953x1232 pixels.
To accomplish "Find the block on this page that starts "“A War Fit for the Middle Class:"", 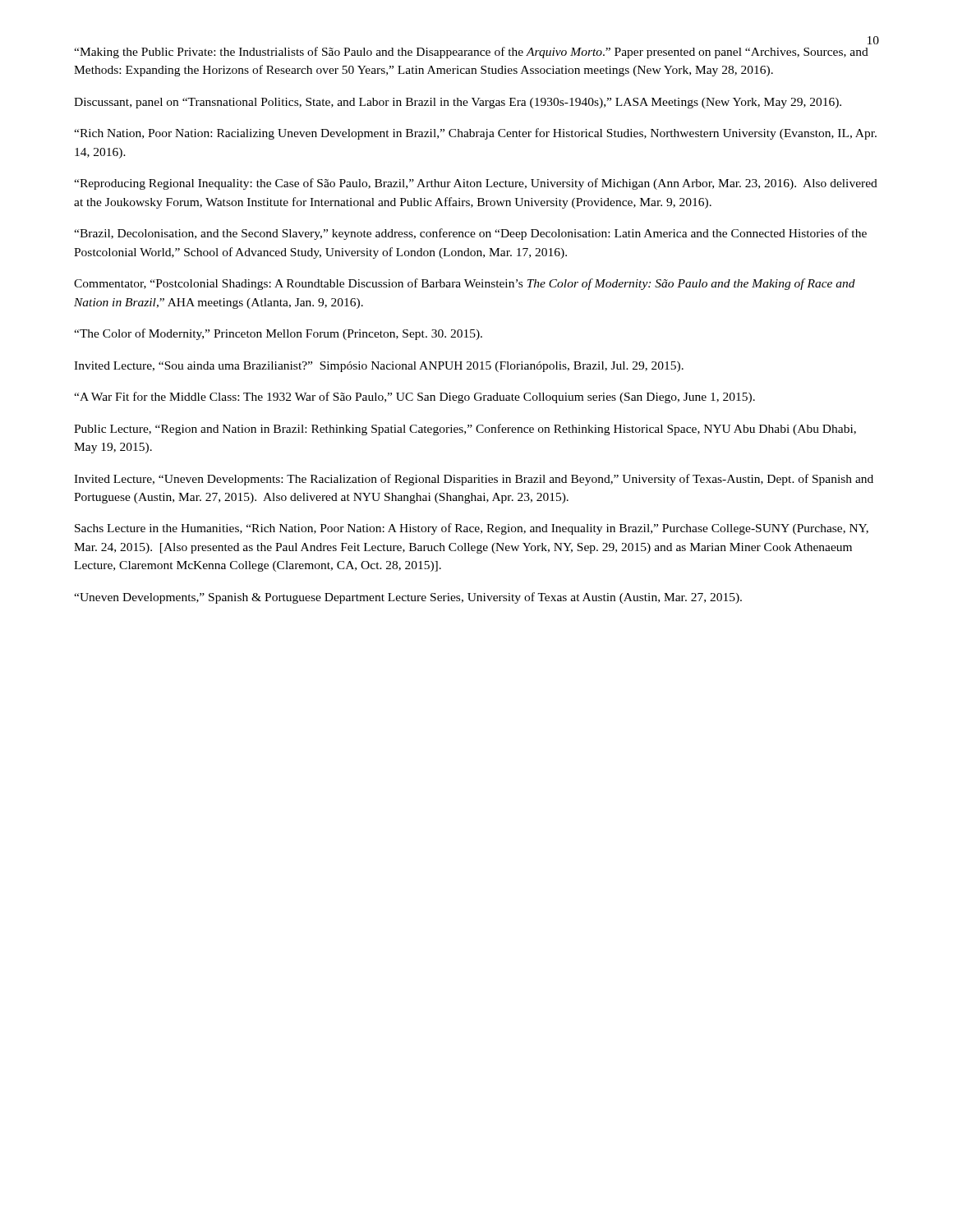I will point(415,396).
